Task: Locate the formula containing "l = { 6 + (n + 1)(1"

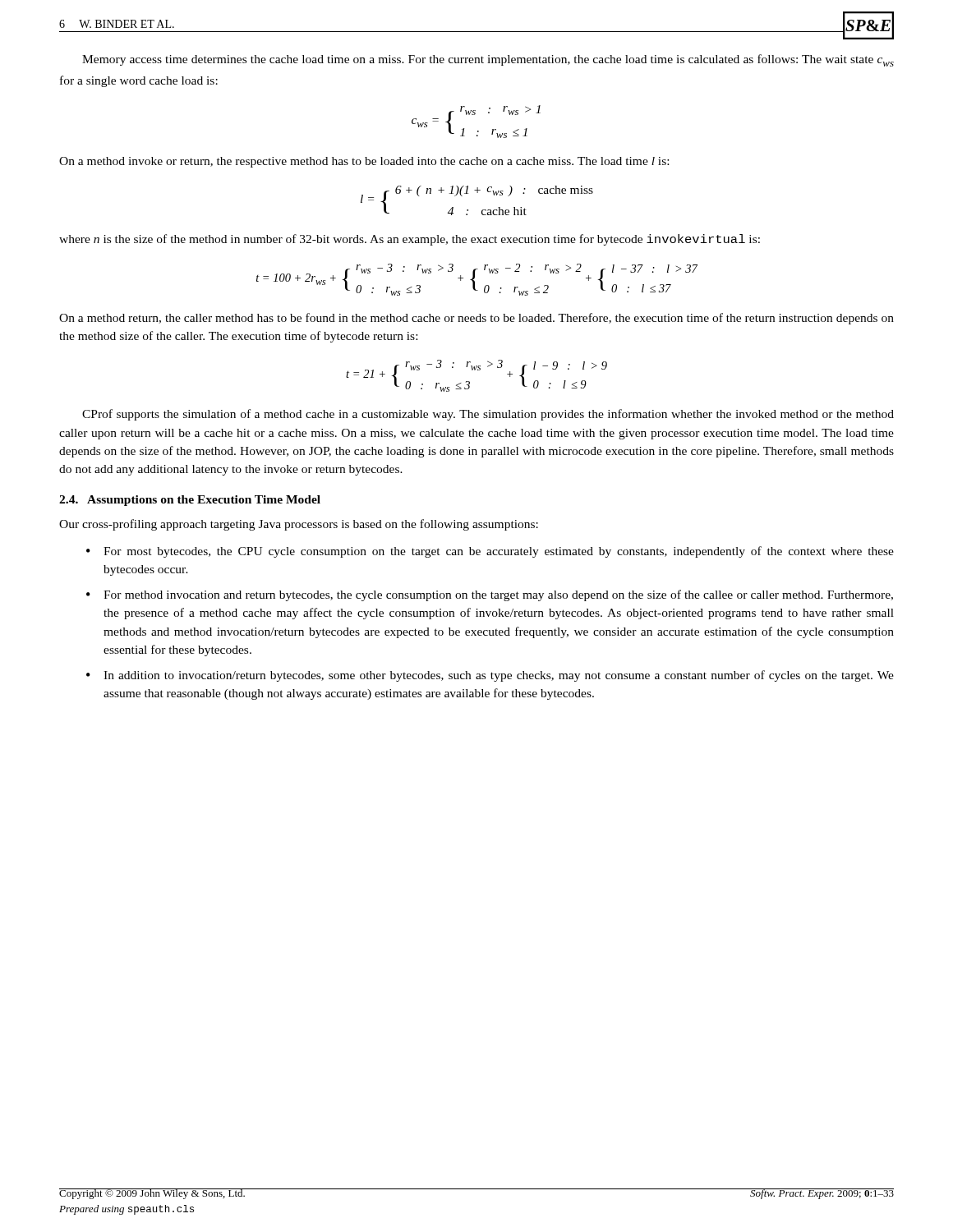Action: [x=476, y=199]
